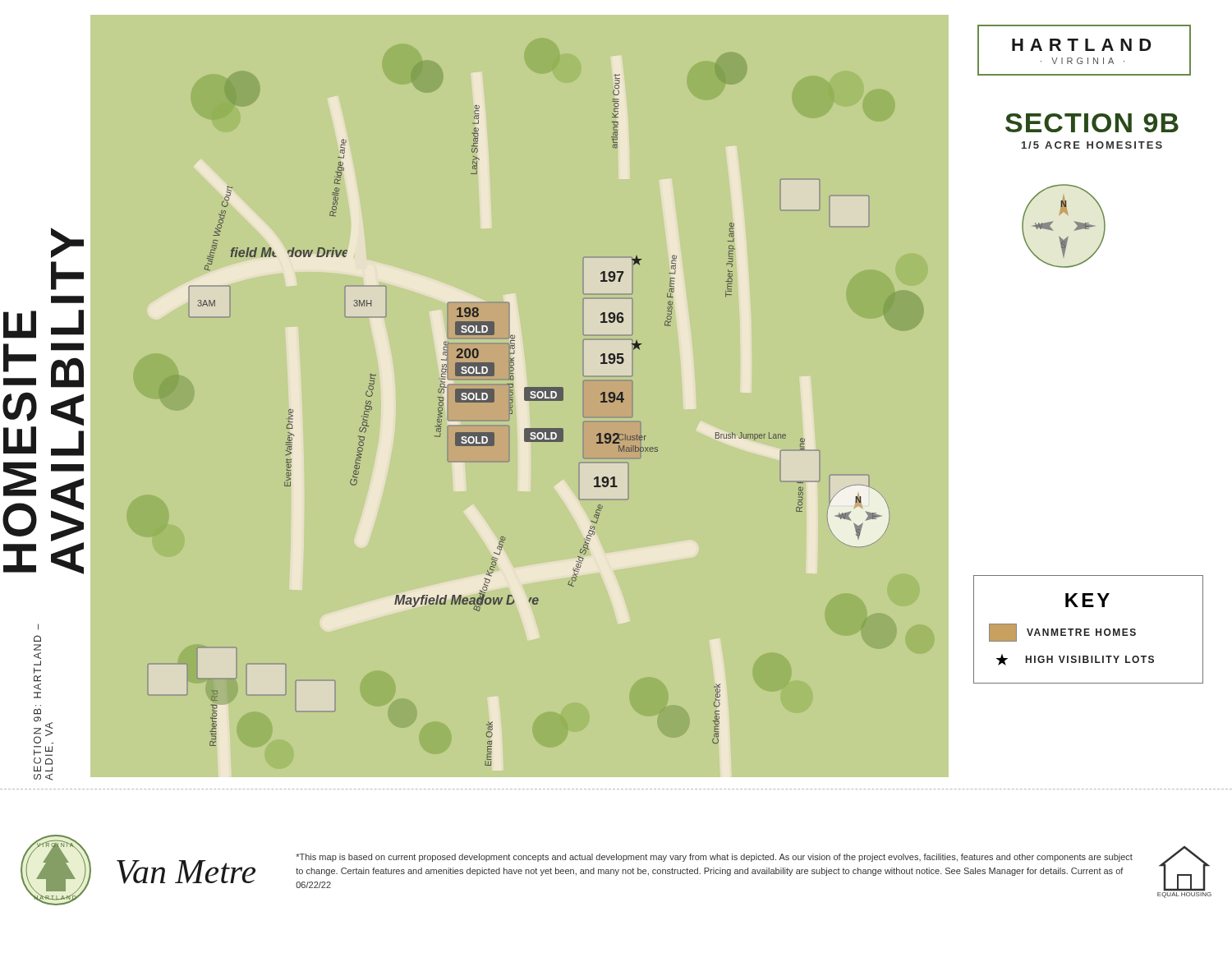1232x953 pixels.
Task: Find the illustration
Action: tap(1064, 226)
